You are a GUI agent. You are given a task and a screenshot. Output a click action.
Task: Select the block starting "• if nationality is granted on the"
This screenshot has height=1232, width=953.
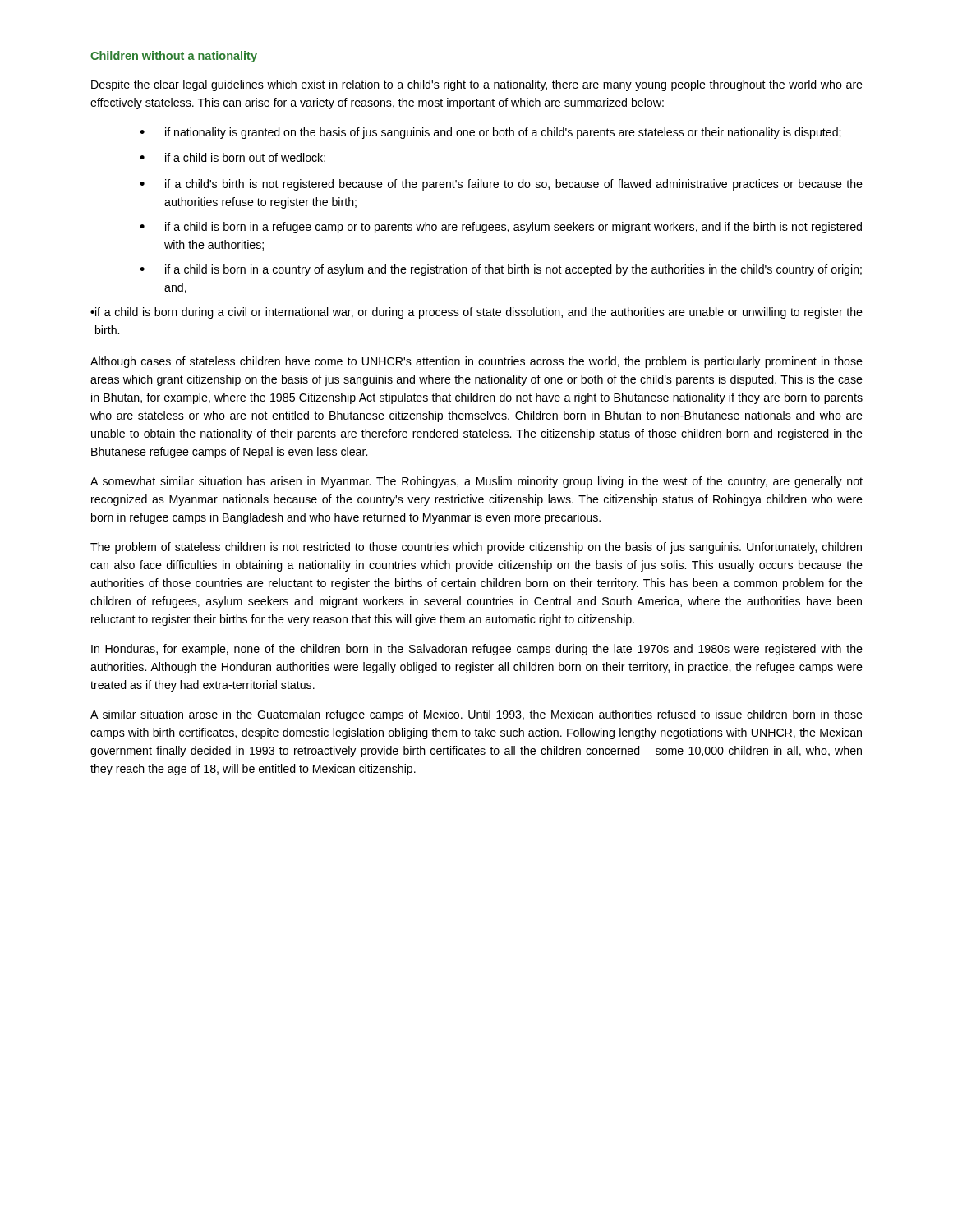501,133
